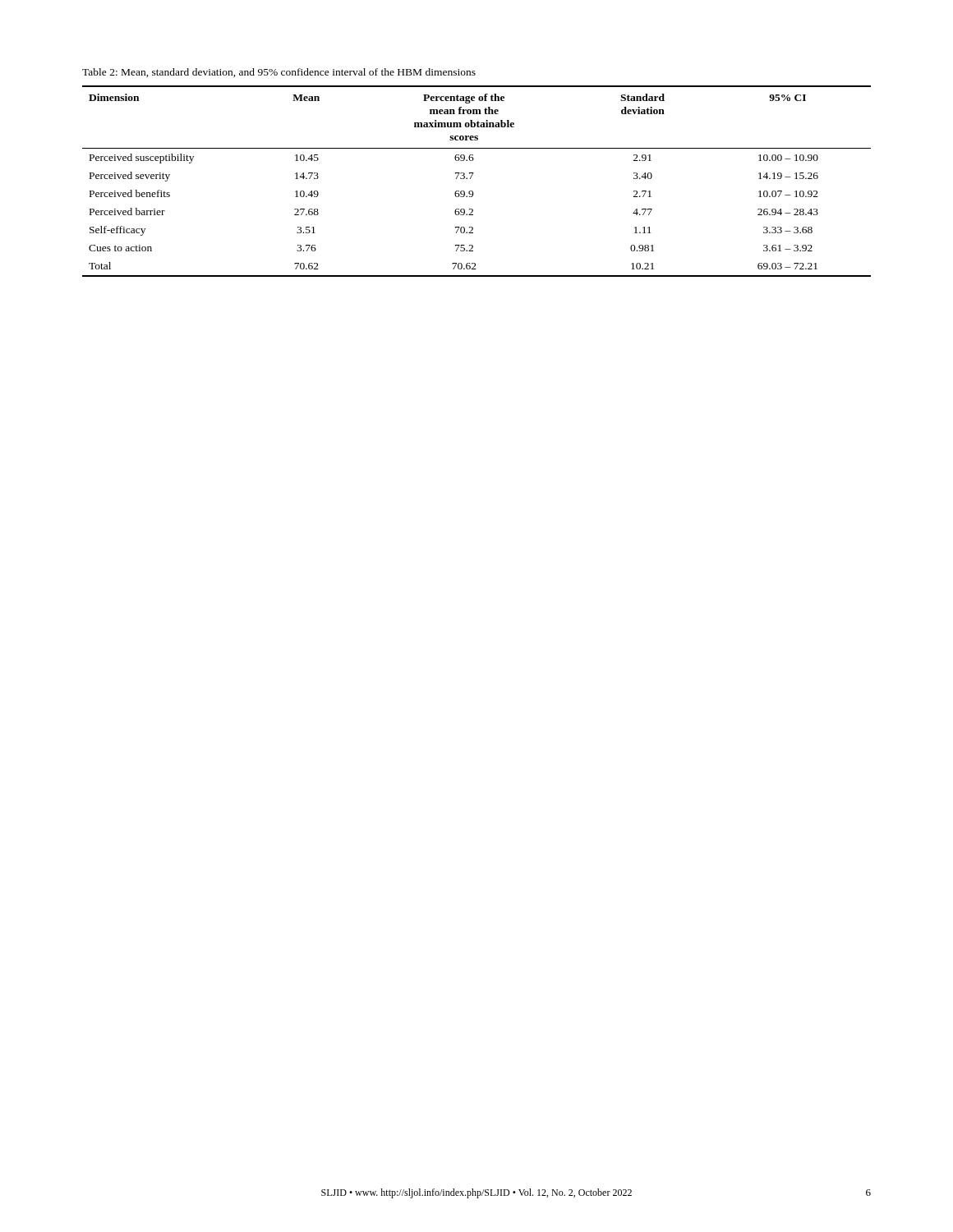Screen dimensions: 1232x953
Task: Locate the table with the text "Perceived susceptibility"
Action: pyautogui.click(x=476, y=181)
